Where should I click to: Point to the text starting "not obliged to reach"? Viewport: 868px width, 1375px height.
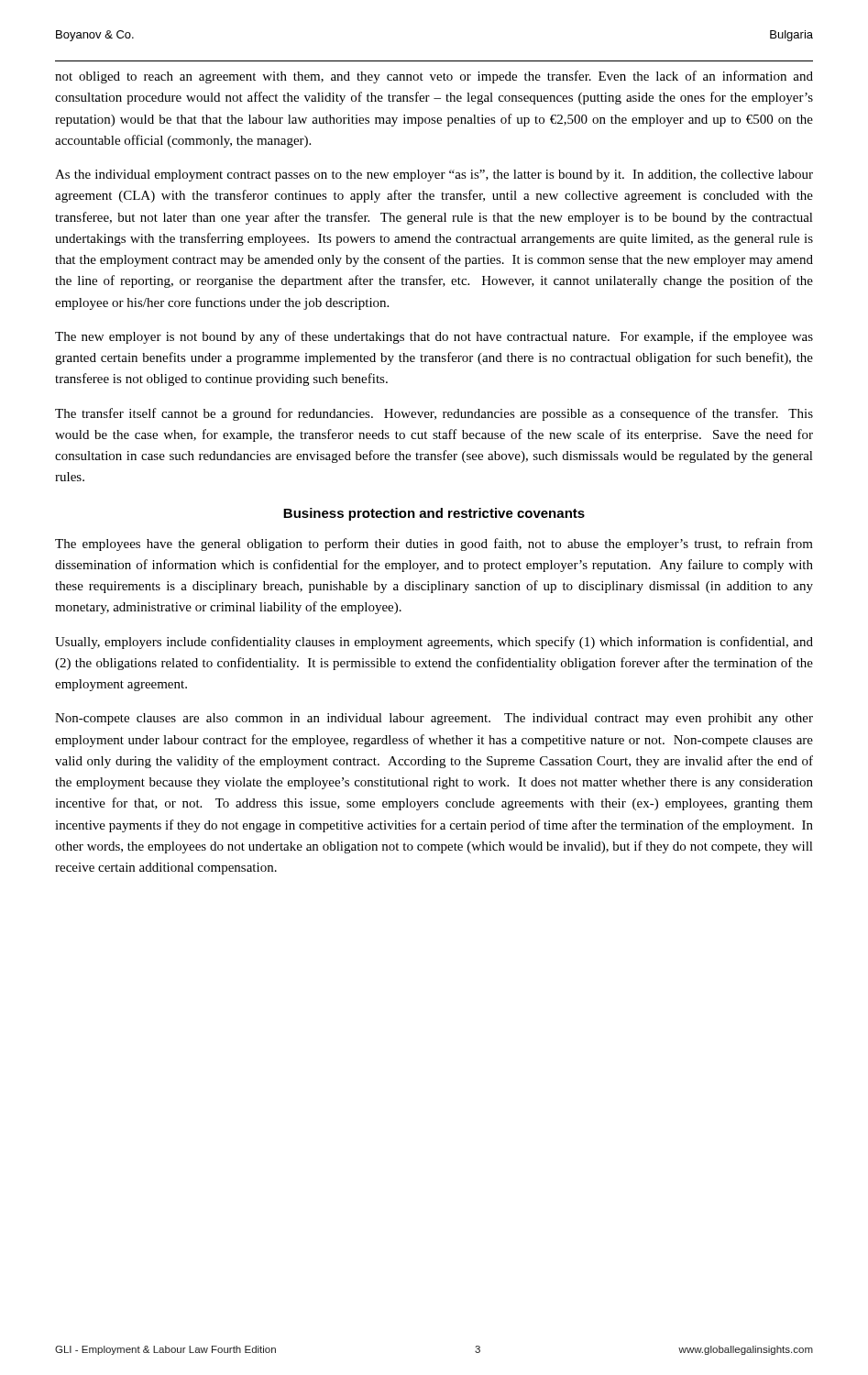[434, 108]
